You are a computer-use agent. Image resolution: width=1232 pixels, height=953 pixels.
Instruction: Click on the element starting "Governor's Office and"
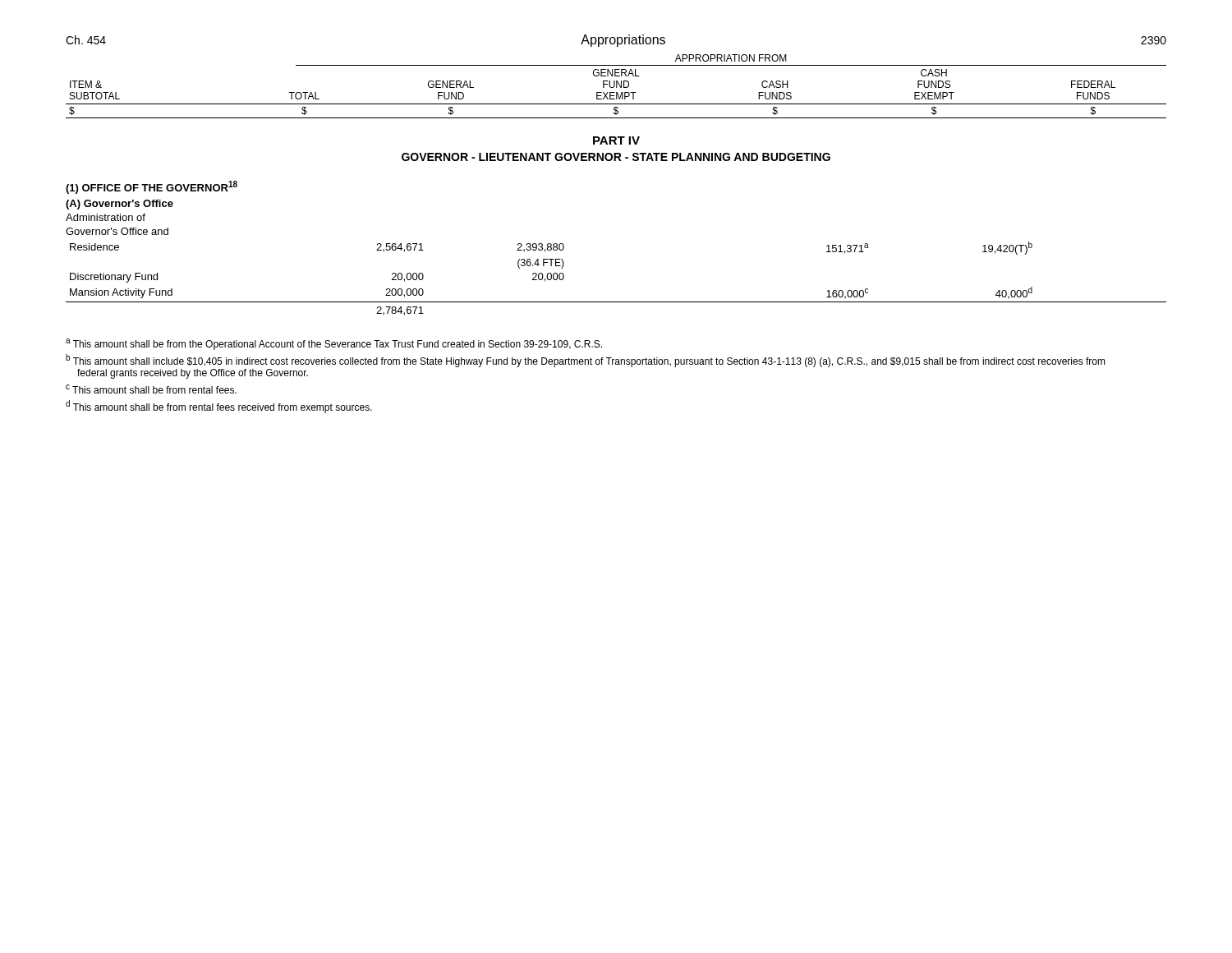tap(117, 232)
